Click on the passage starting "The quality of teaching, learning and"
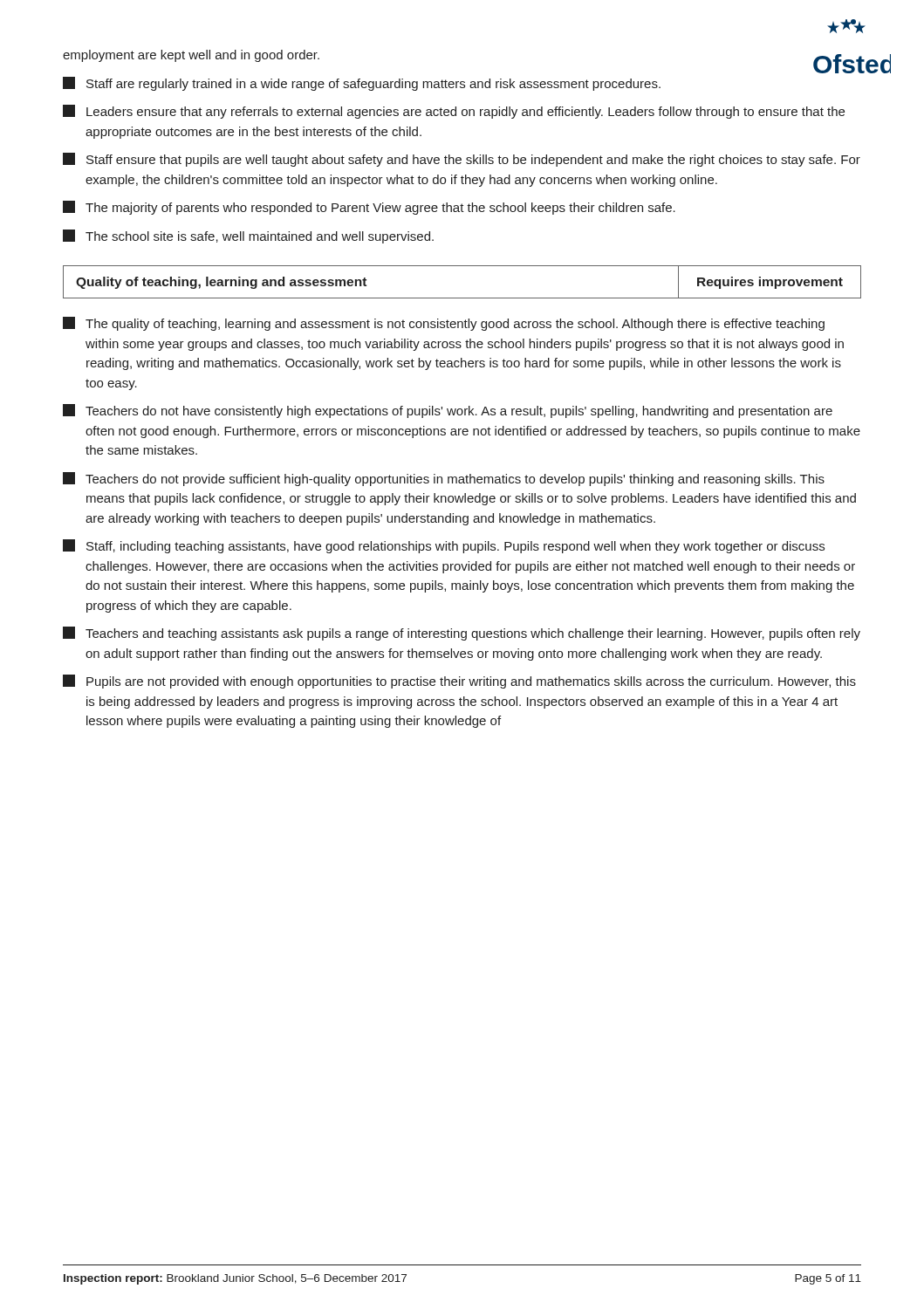 pos(462,354)
